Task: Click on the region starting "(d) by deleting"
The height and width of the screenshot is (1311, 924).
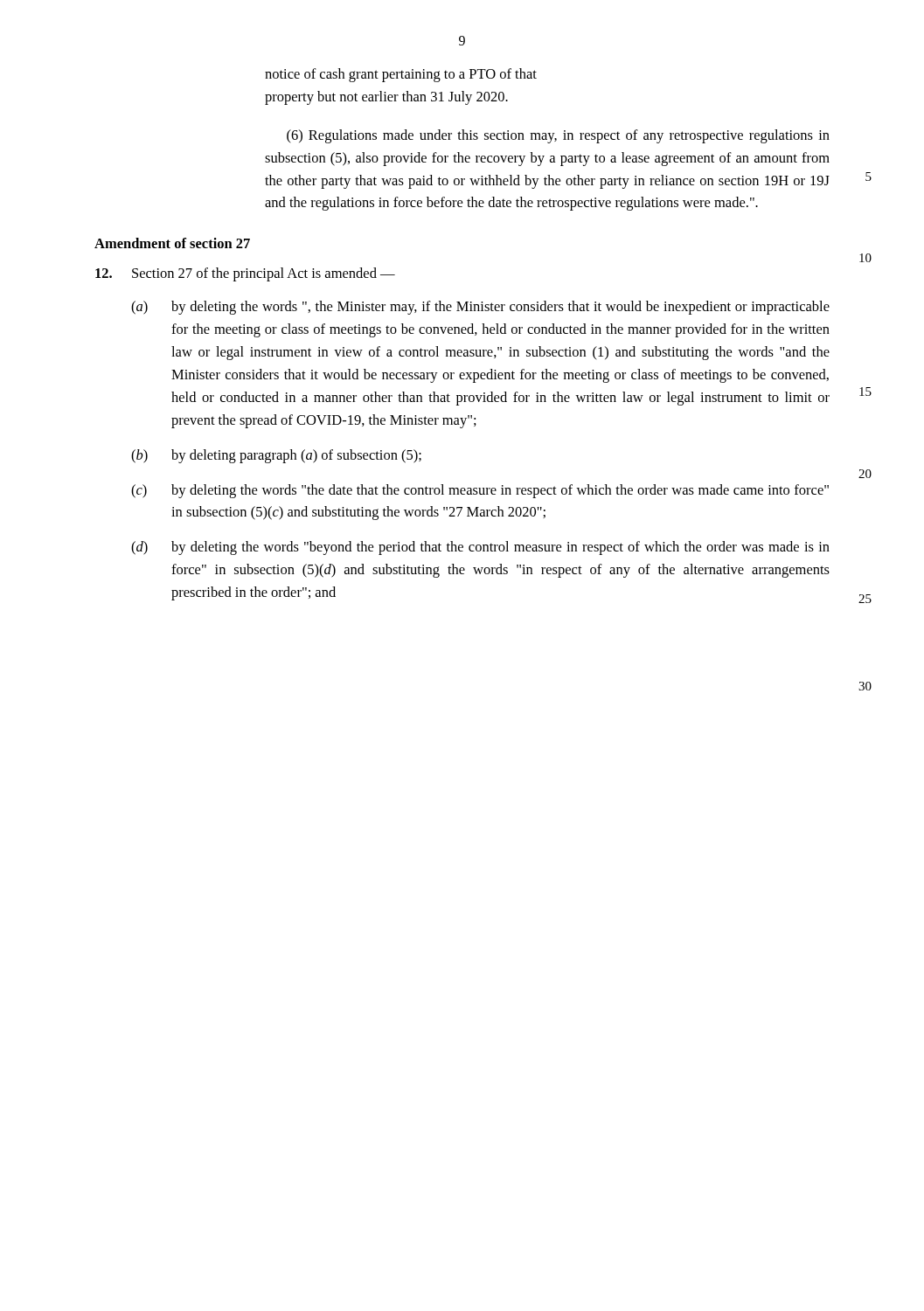Action: pos(480,570)
